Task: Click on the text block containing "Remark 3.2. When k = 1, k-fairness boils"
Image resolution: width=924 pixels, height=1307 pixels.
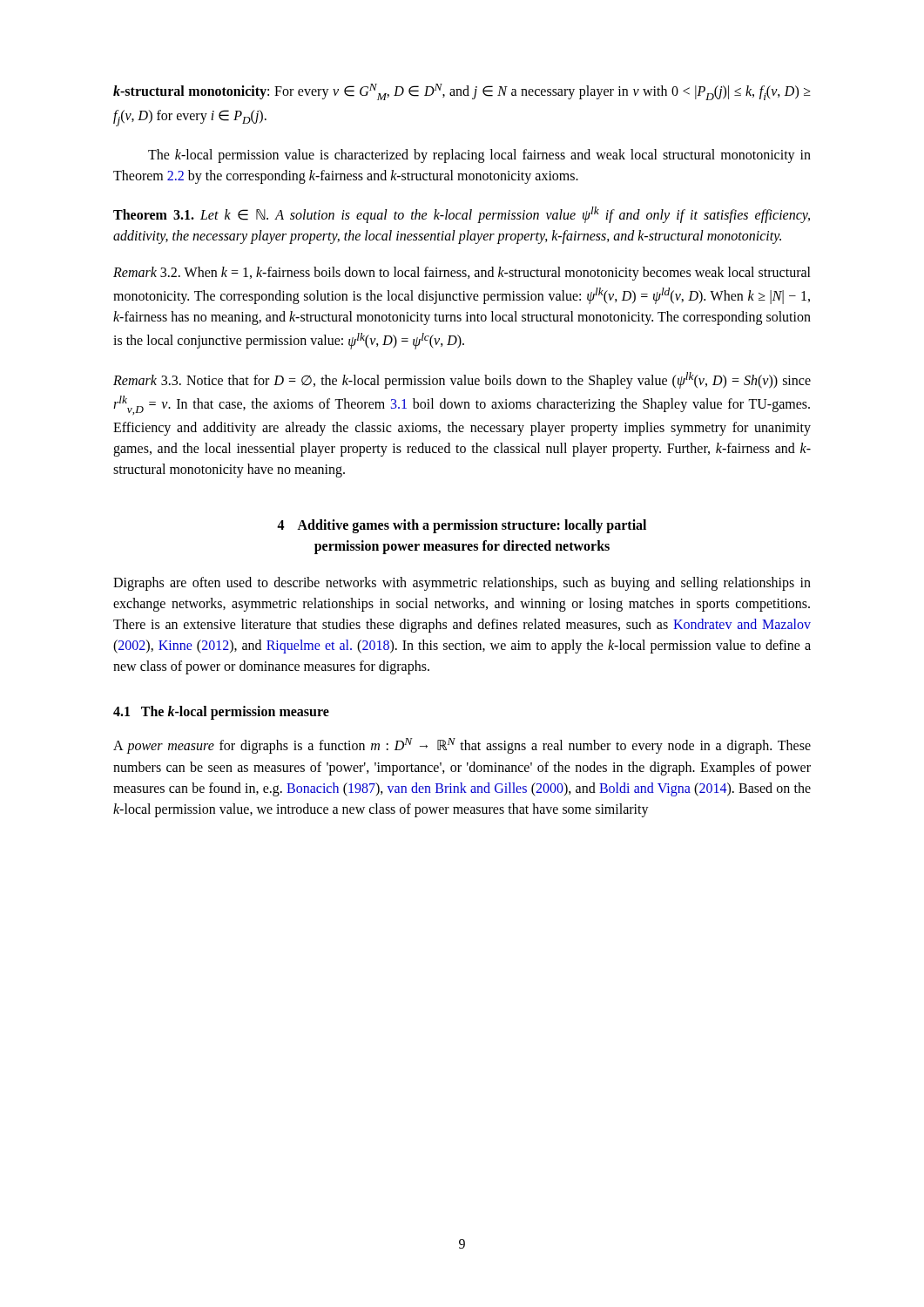Action: click(462, 307)
